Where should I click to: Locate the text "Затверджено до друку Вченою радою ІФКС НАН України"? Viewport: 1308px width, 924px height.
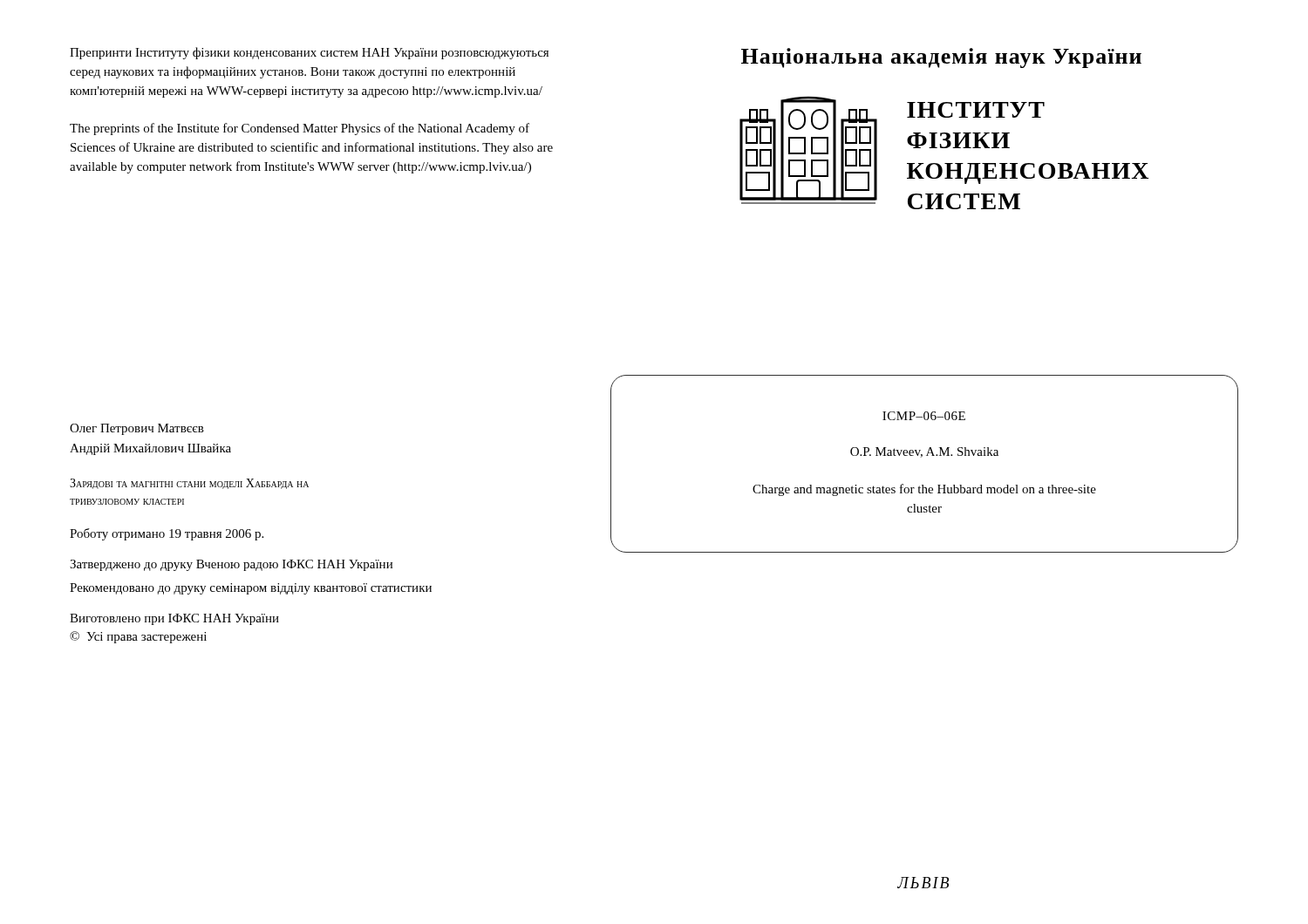click(x=231, y=564)
